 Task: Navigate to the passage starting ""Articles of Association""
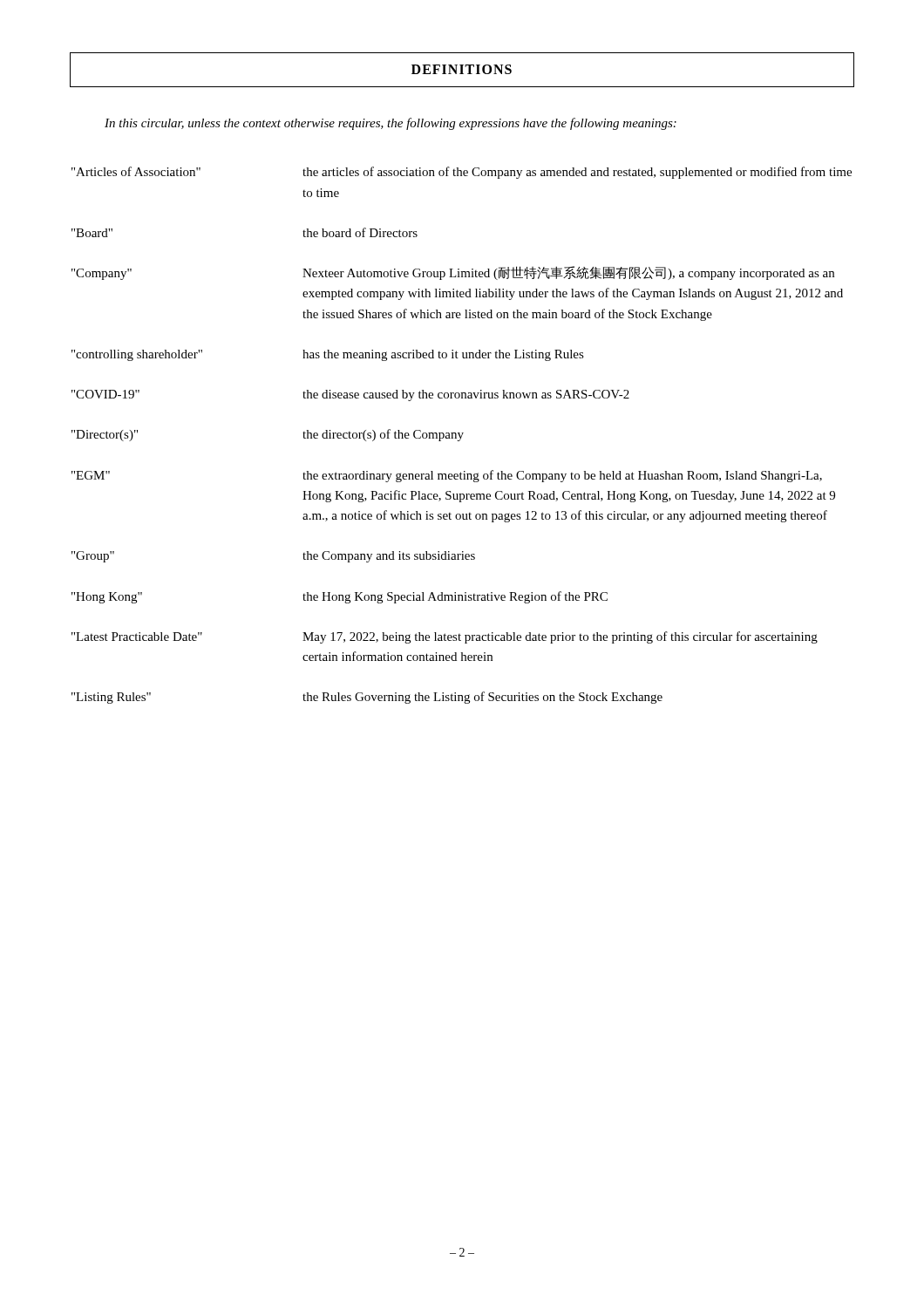[462, 173]
